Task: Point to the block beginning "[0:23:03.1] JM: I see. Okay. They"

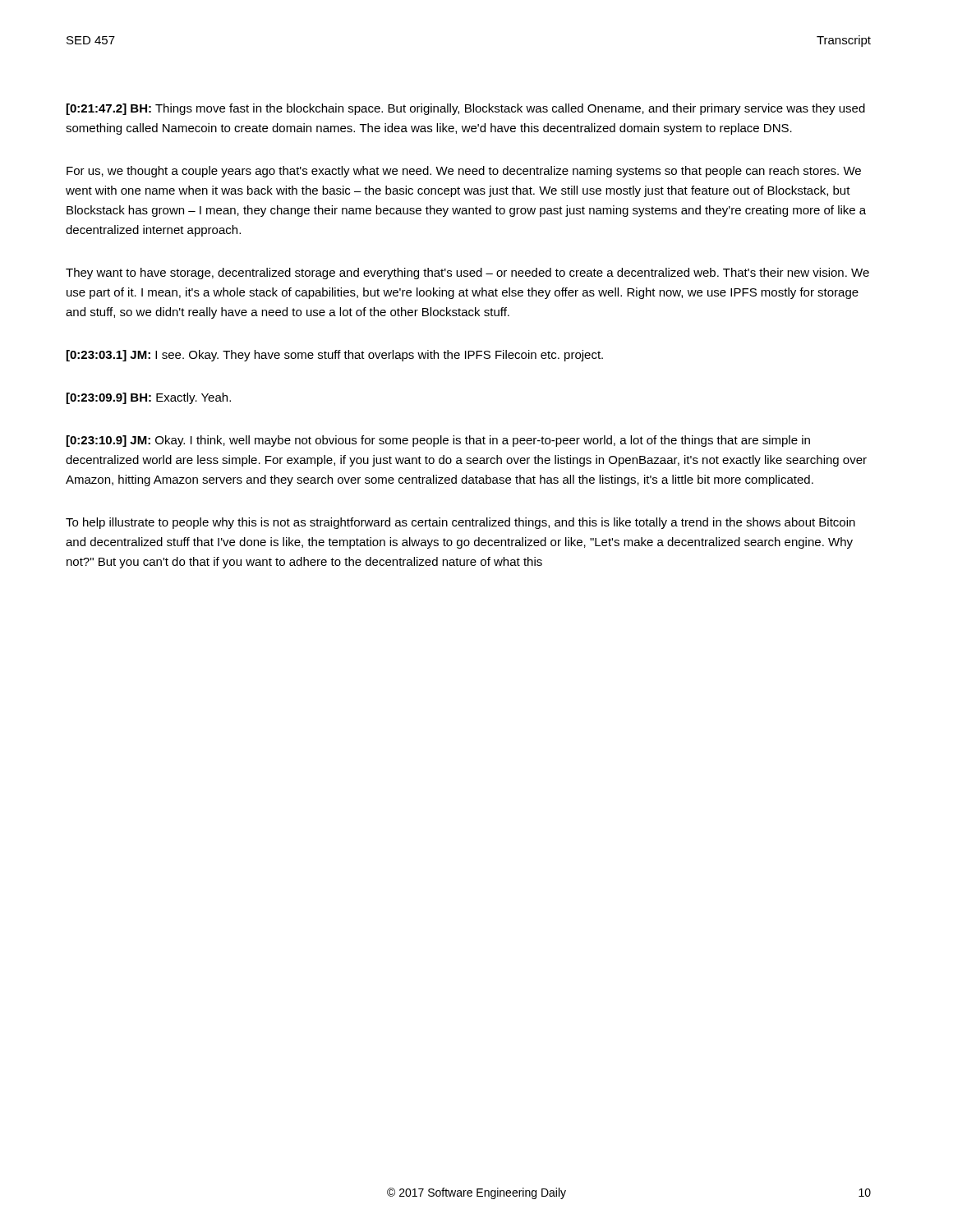Action: coord(335,354)
